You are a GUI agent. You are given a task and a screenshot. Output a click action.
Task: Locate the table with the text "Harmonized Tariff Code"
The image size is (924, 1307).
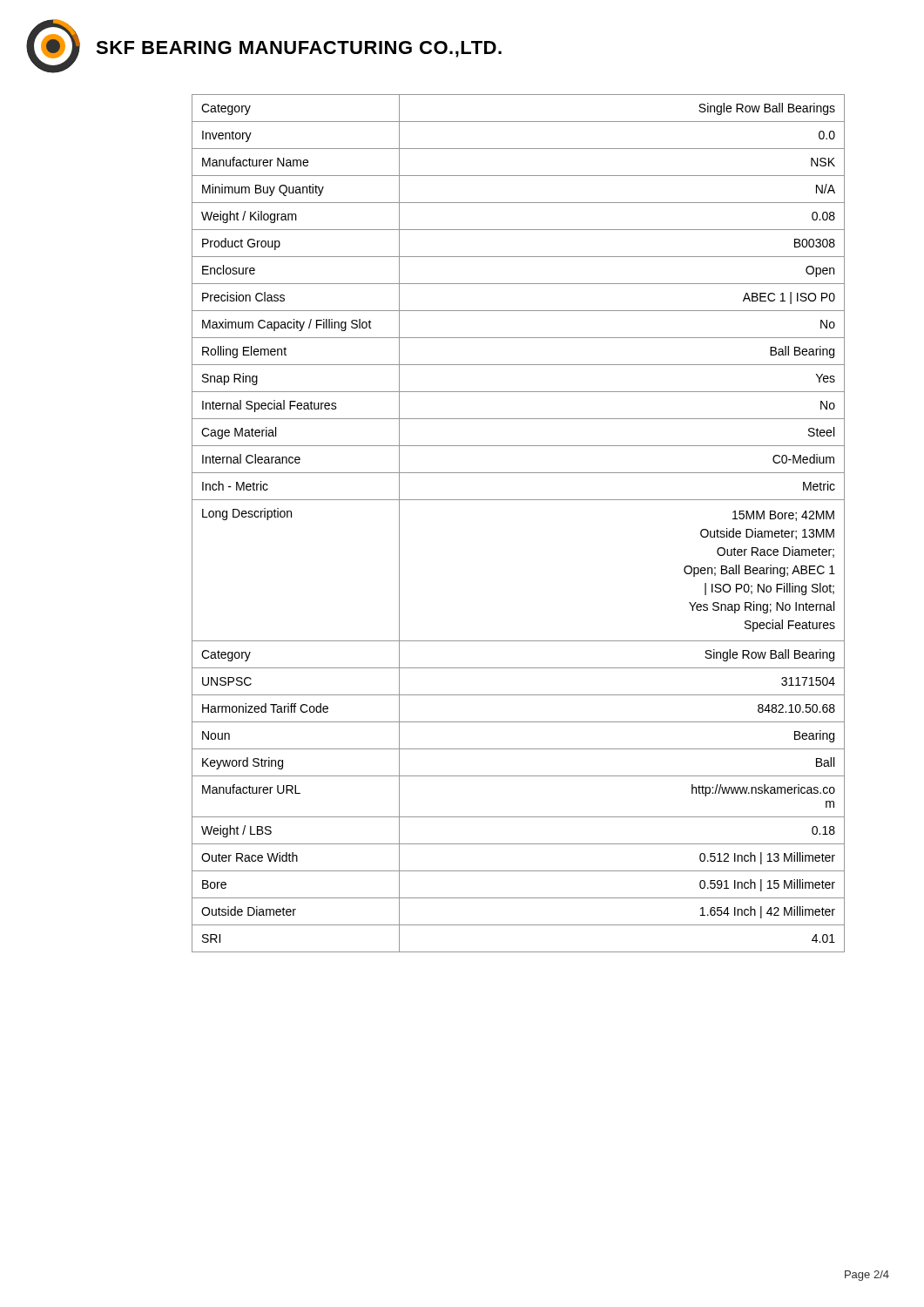pos(545,523)
